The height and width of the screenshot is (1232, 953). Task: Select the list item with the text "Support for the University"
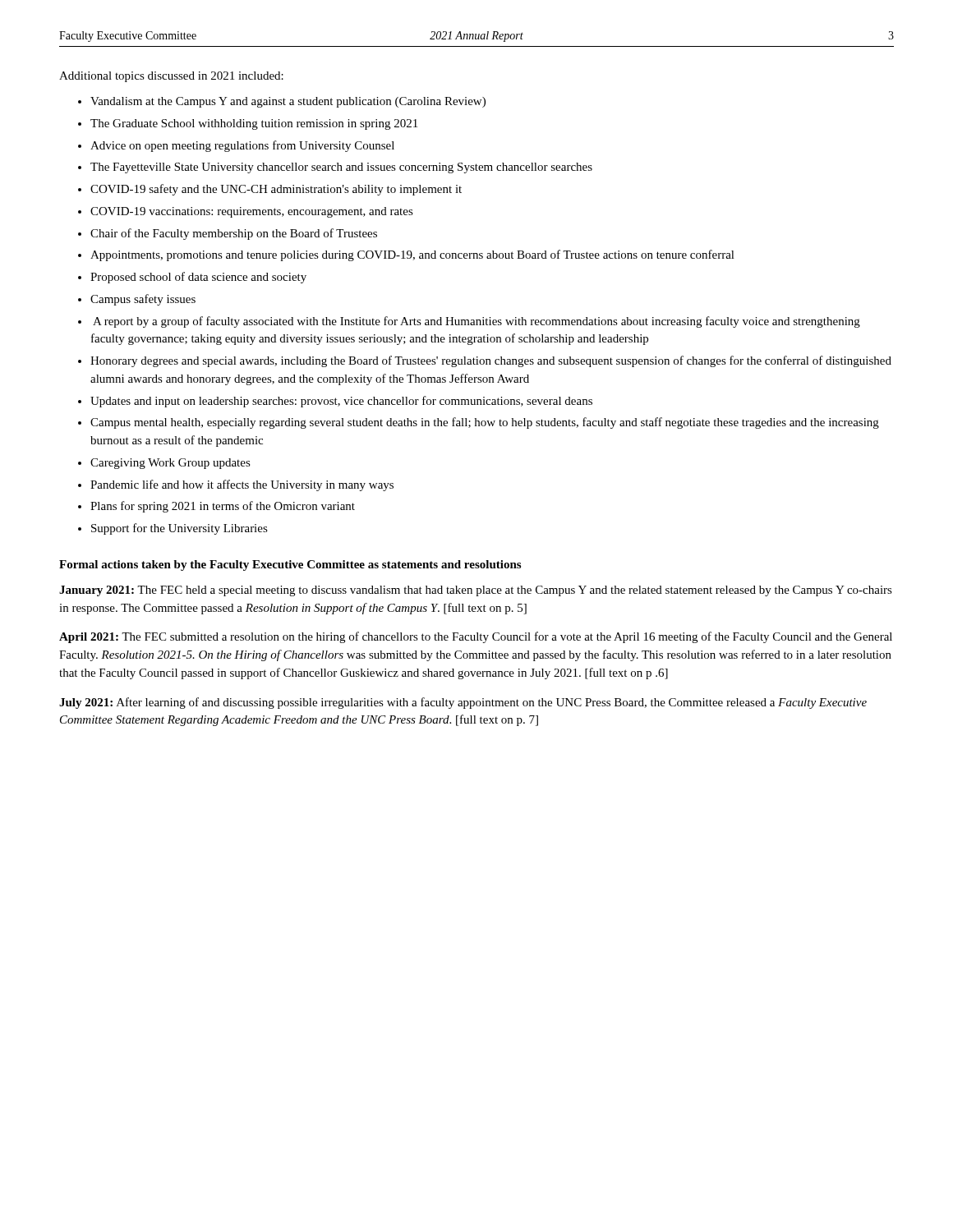(x=179, y=528)
